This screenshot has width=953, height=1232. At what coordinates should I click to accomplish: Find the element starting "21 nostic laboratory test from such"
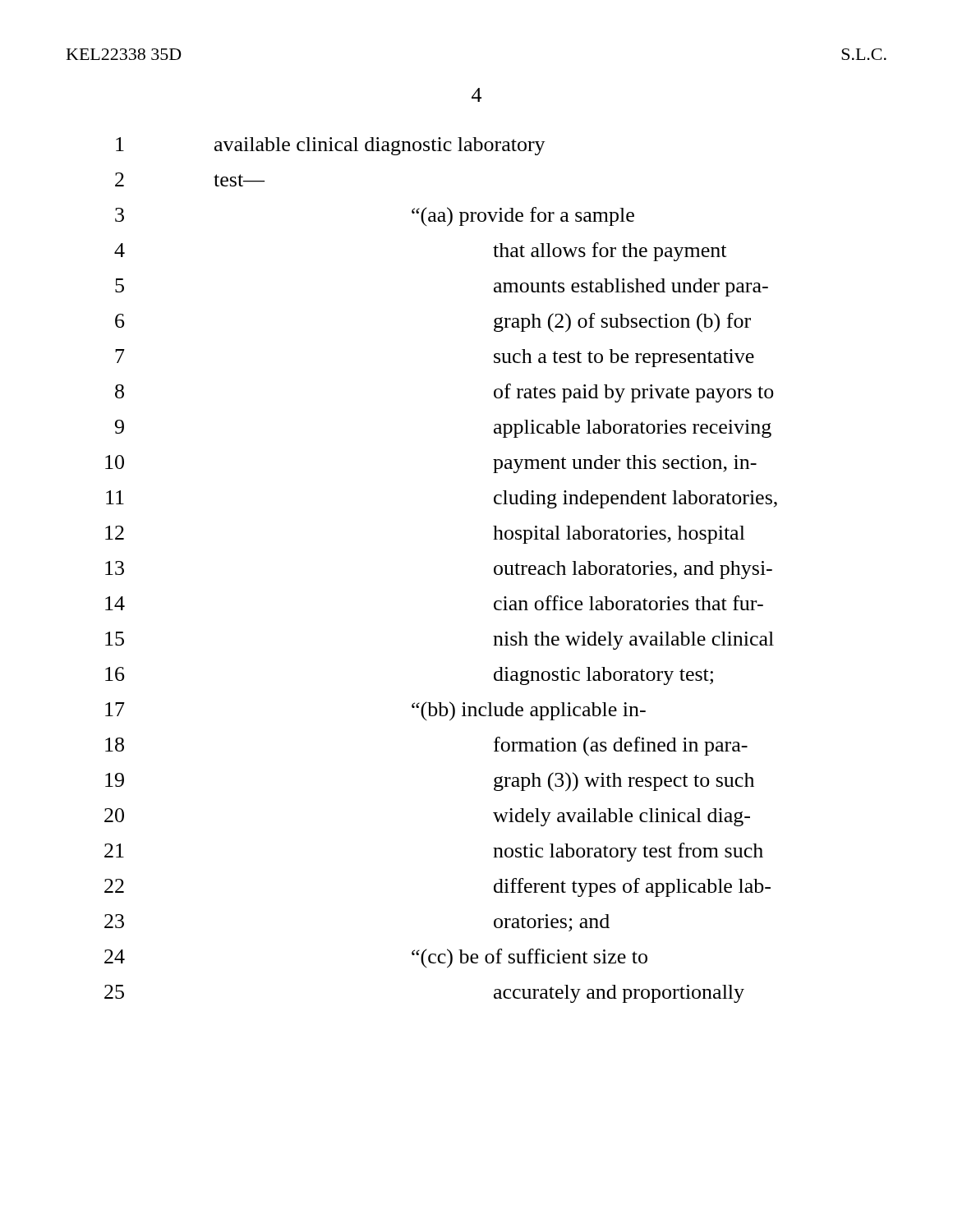point(109,852)
